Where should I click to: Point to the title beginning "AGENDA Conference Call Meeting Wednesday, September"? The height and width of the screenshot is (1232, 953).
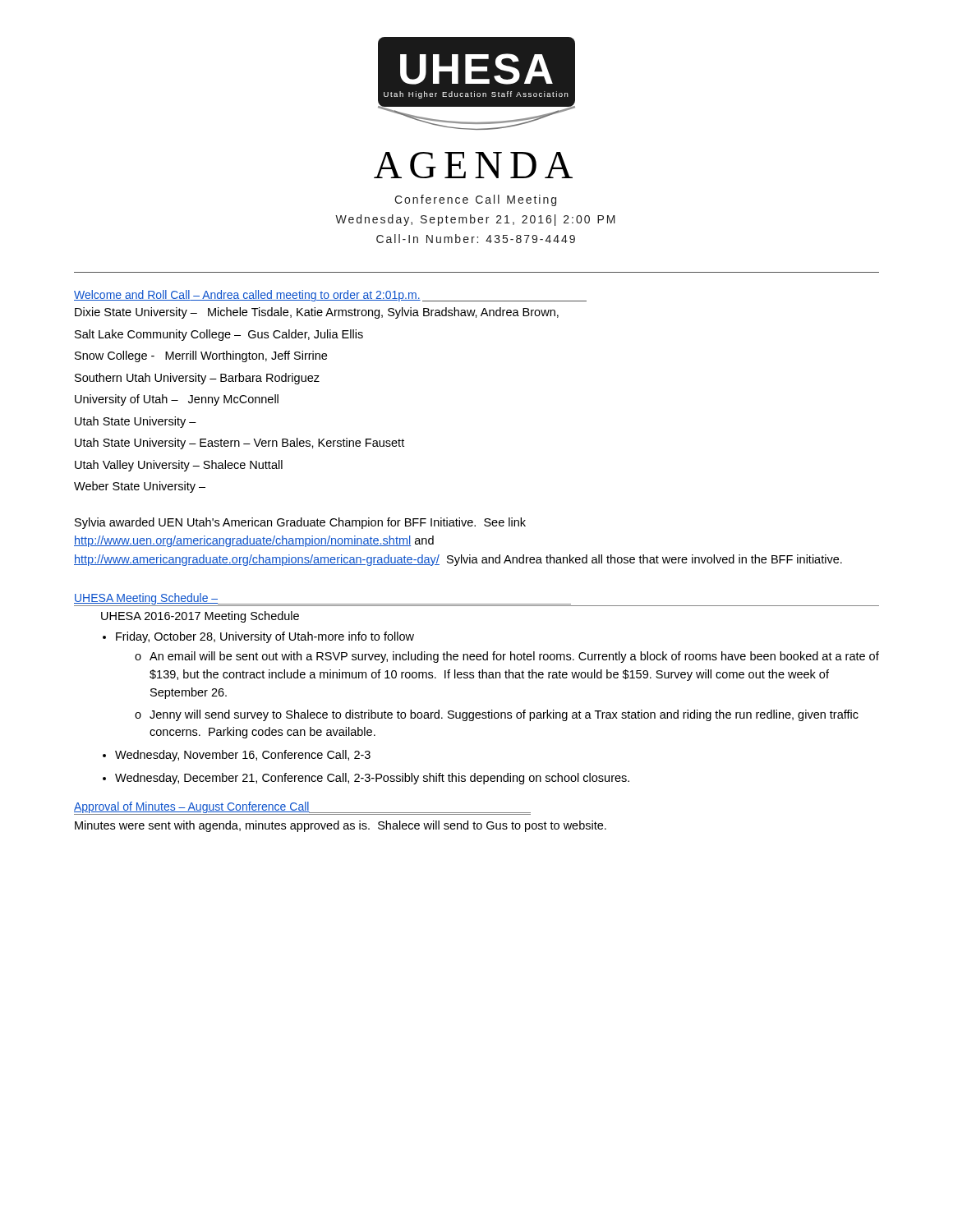[x=476, y=196]
